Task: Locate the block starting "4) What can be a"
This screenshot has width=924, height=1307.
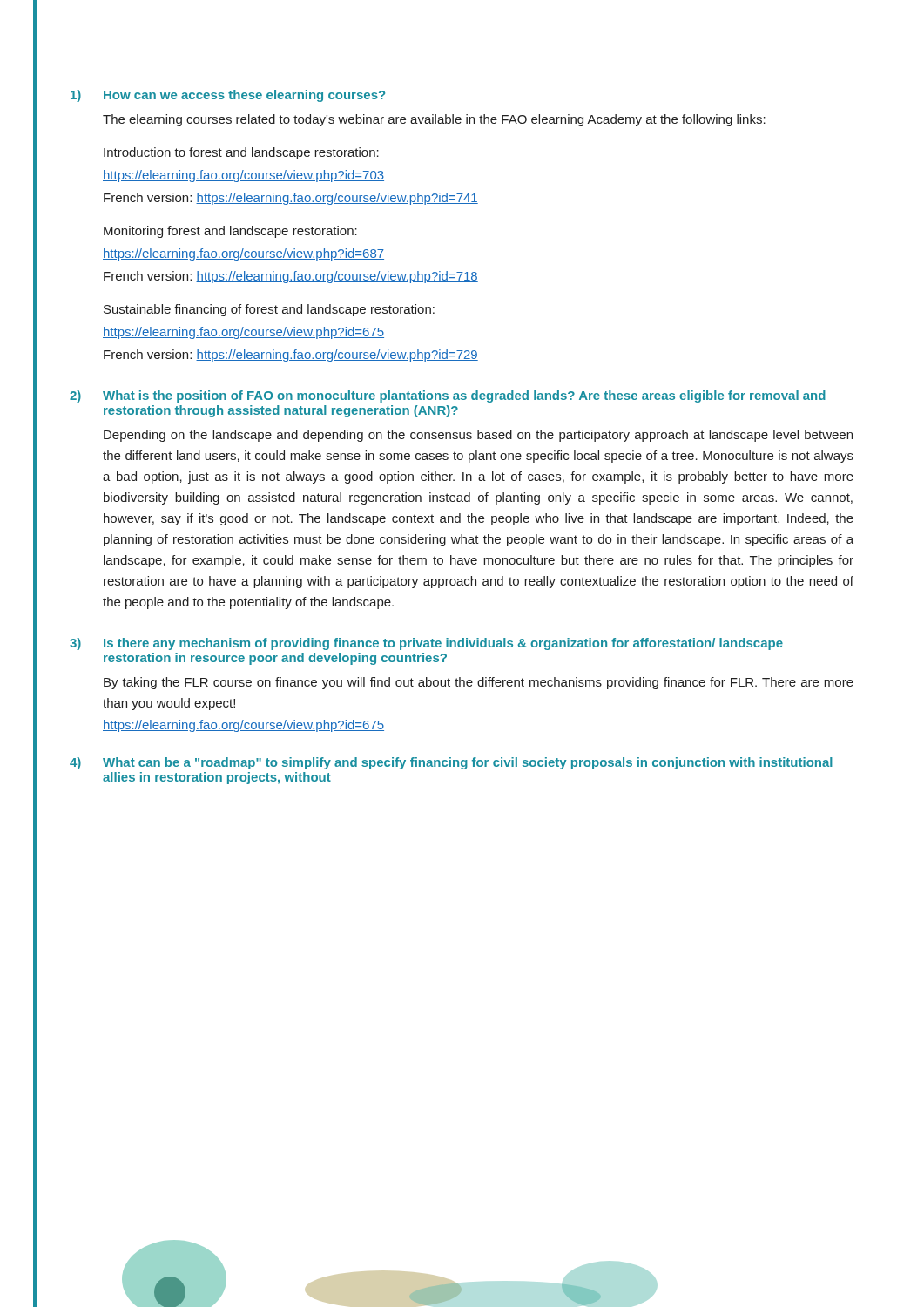Action: coord(462,769)
